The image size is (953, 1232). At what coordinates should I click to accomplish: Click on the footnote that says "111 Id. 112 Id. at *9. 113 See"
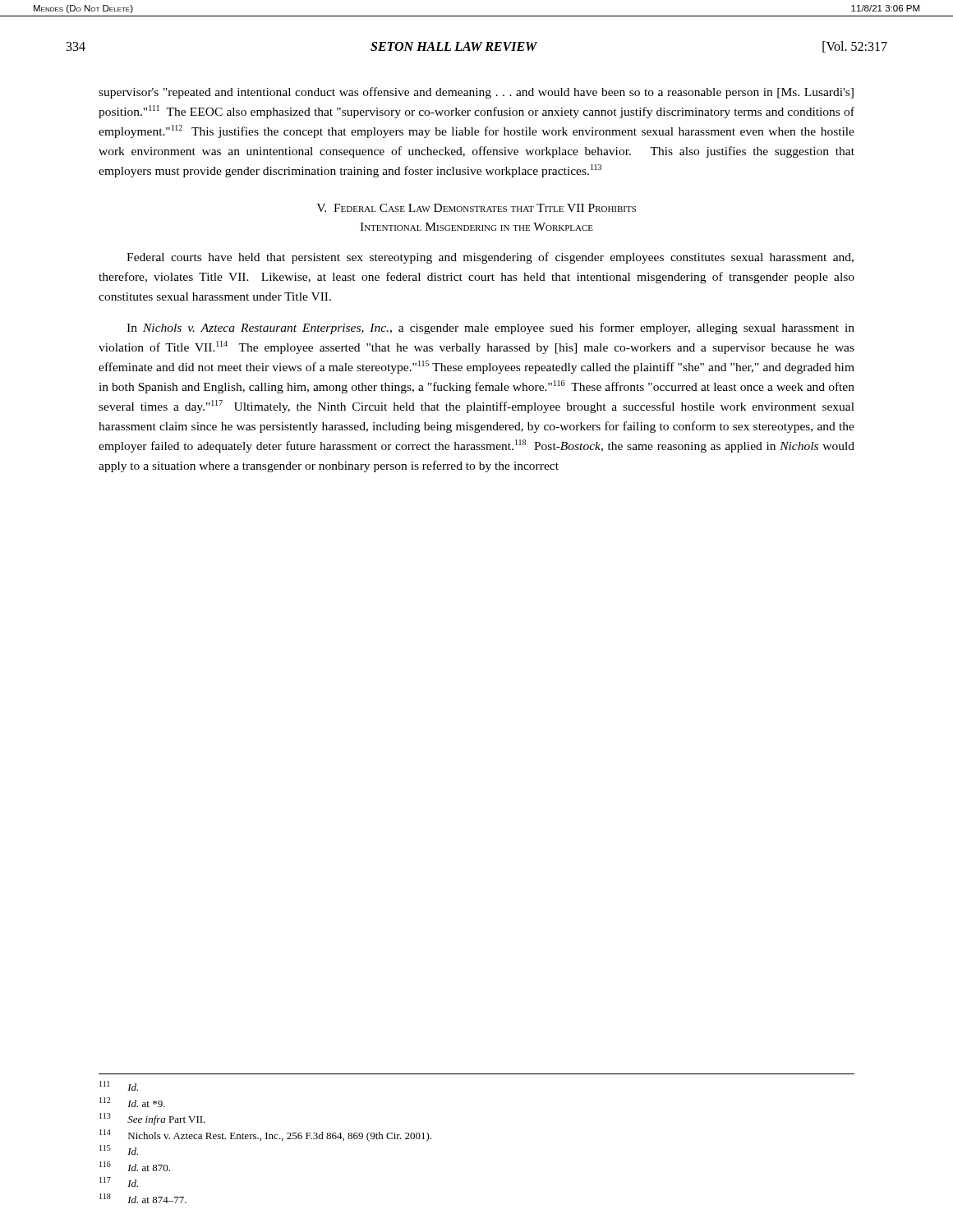point(265,1142)
